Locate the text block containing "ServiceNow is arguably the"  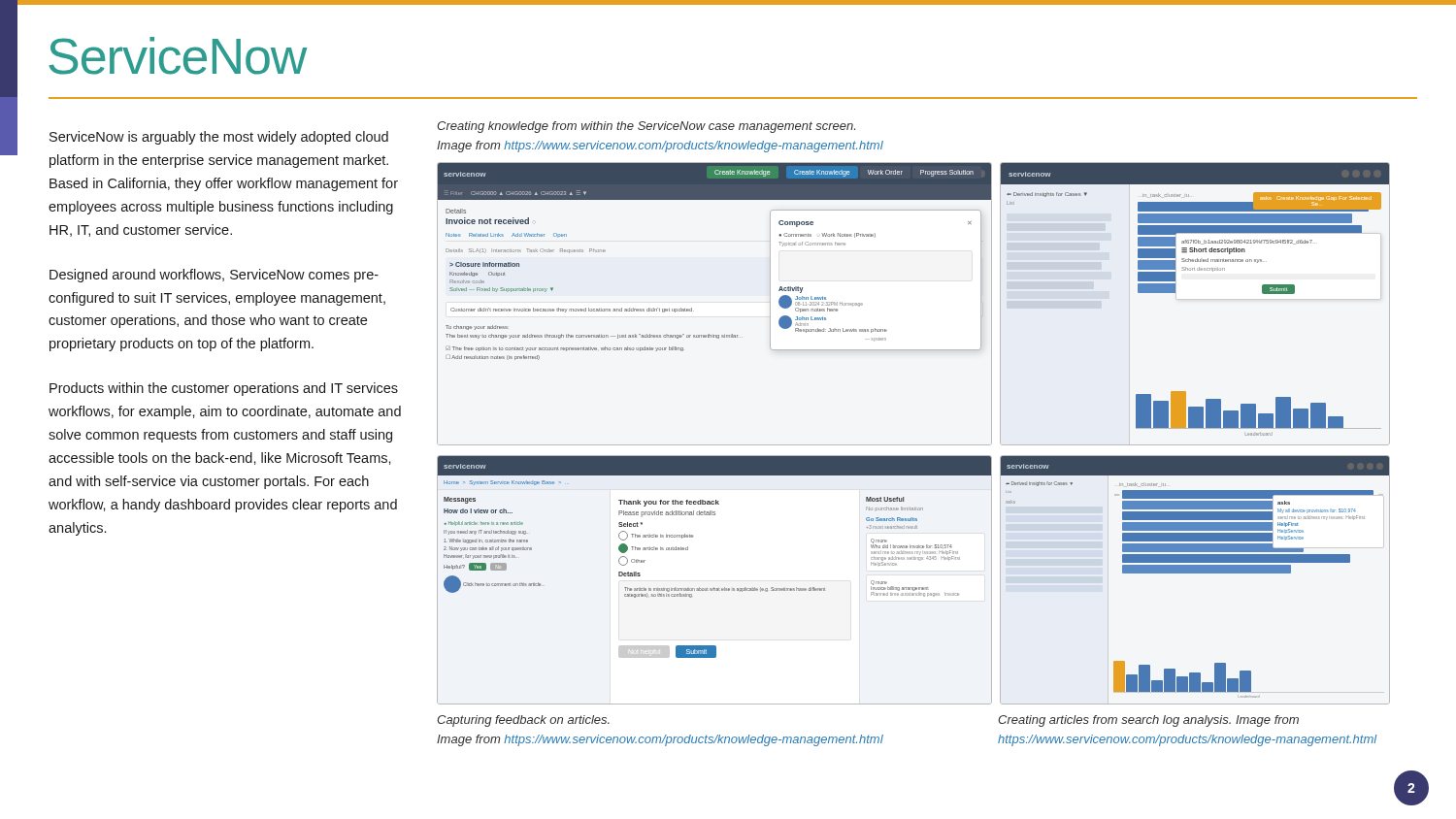pos(223,183)
